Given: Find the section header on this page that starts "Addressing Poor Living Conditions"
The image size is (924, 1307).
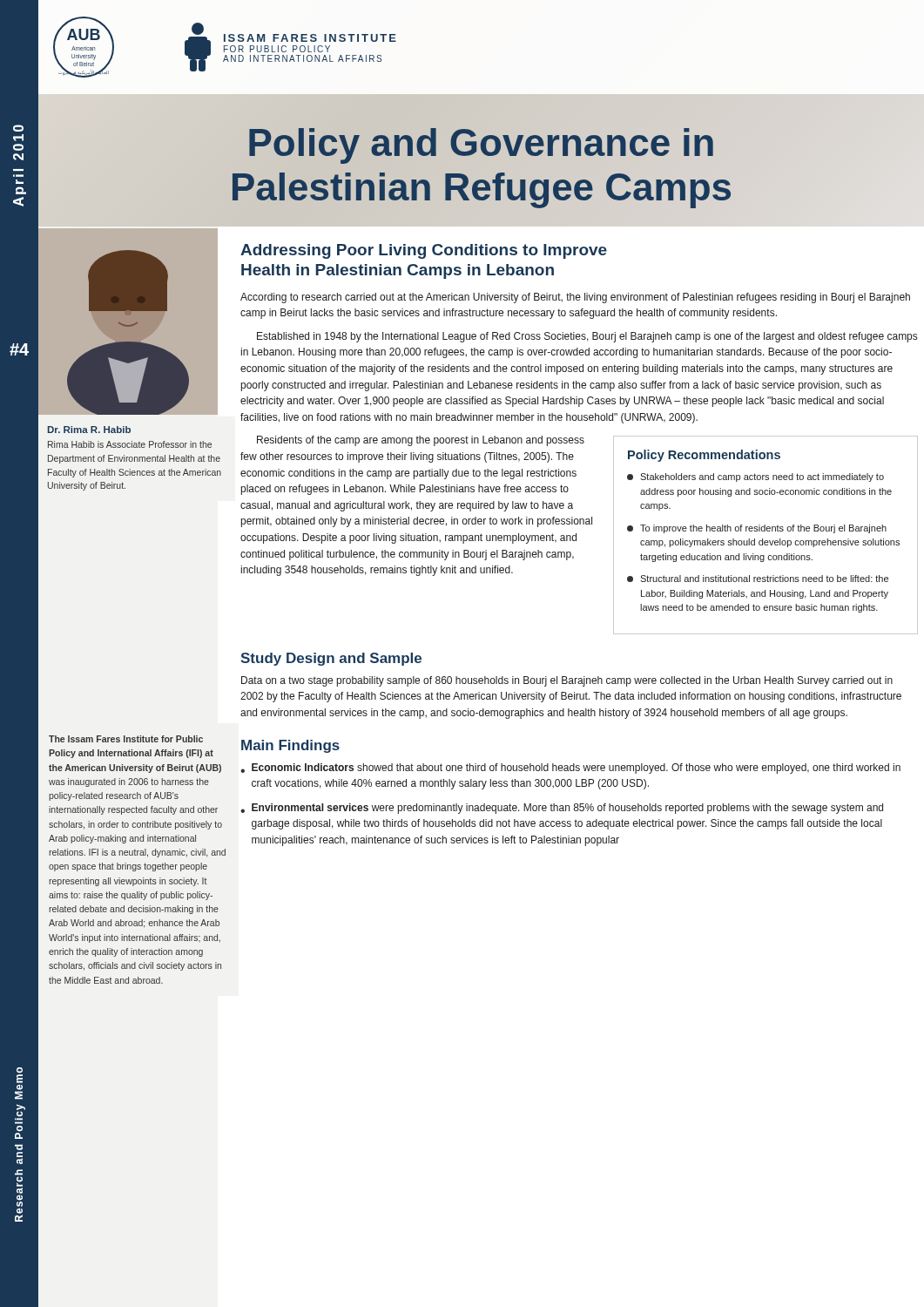Looking at the screenshot, I should coord(424,260).
